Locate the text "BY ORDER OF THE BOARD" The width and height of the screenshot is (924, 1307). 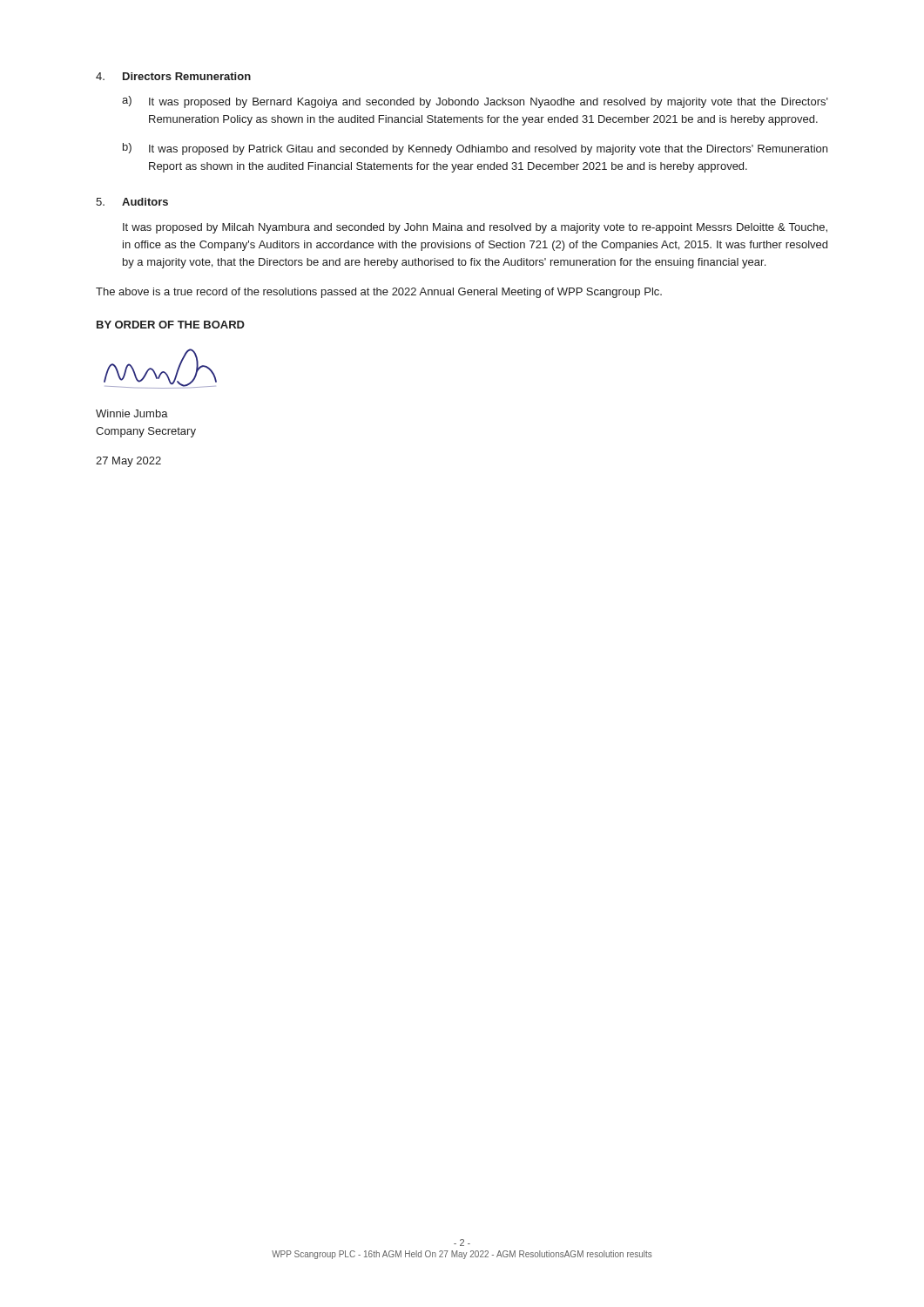coord(170,325)
